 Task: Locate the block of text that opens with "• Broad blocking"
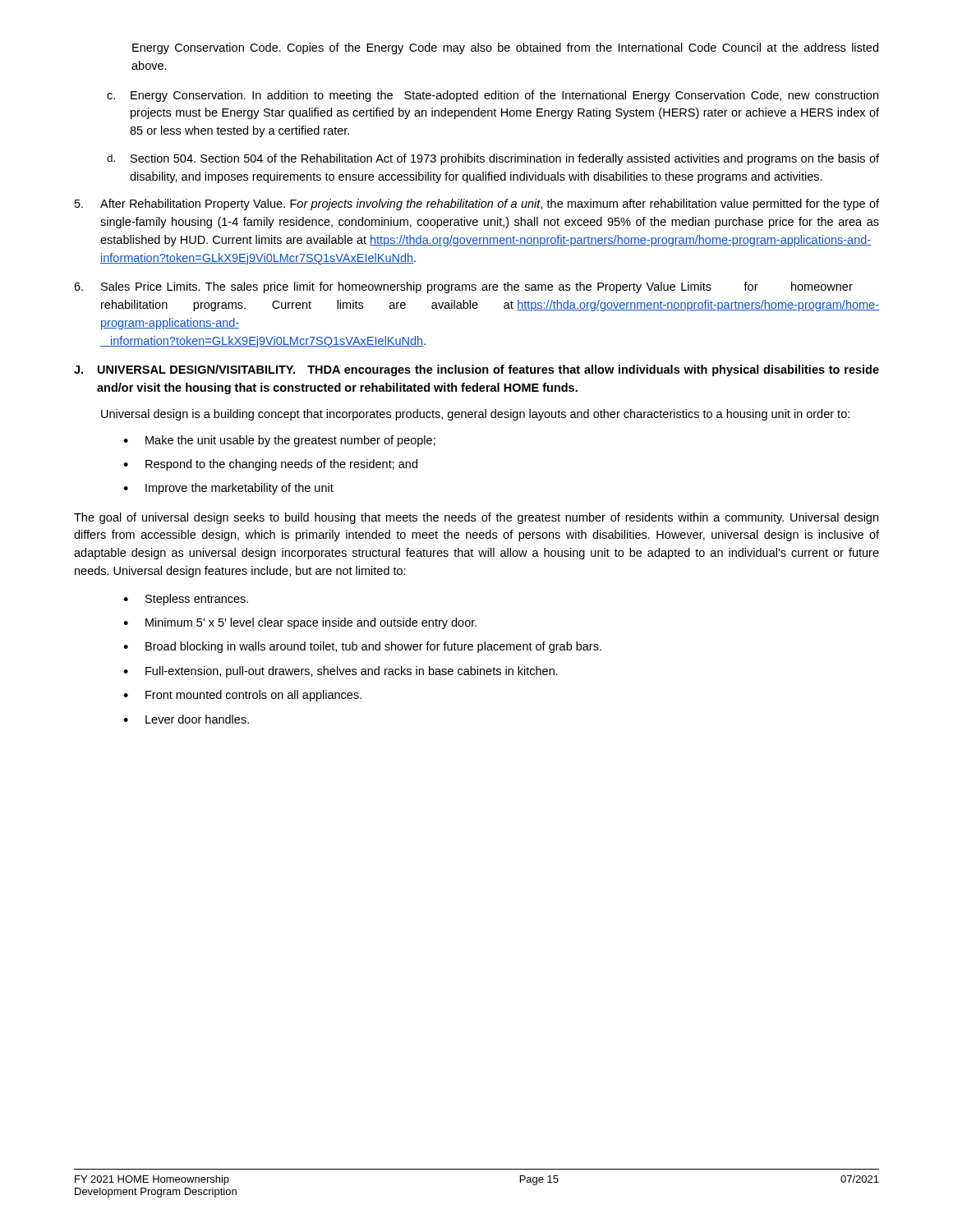501,648
